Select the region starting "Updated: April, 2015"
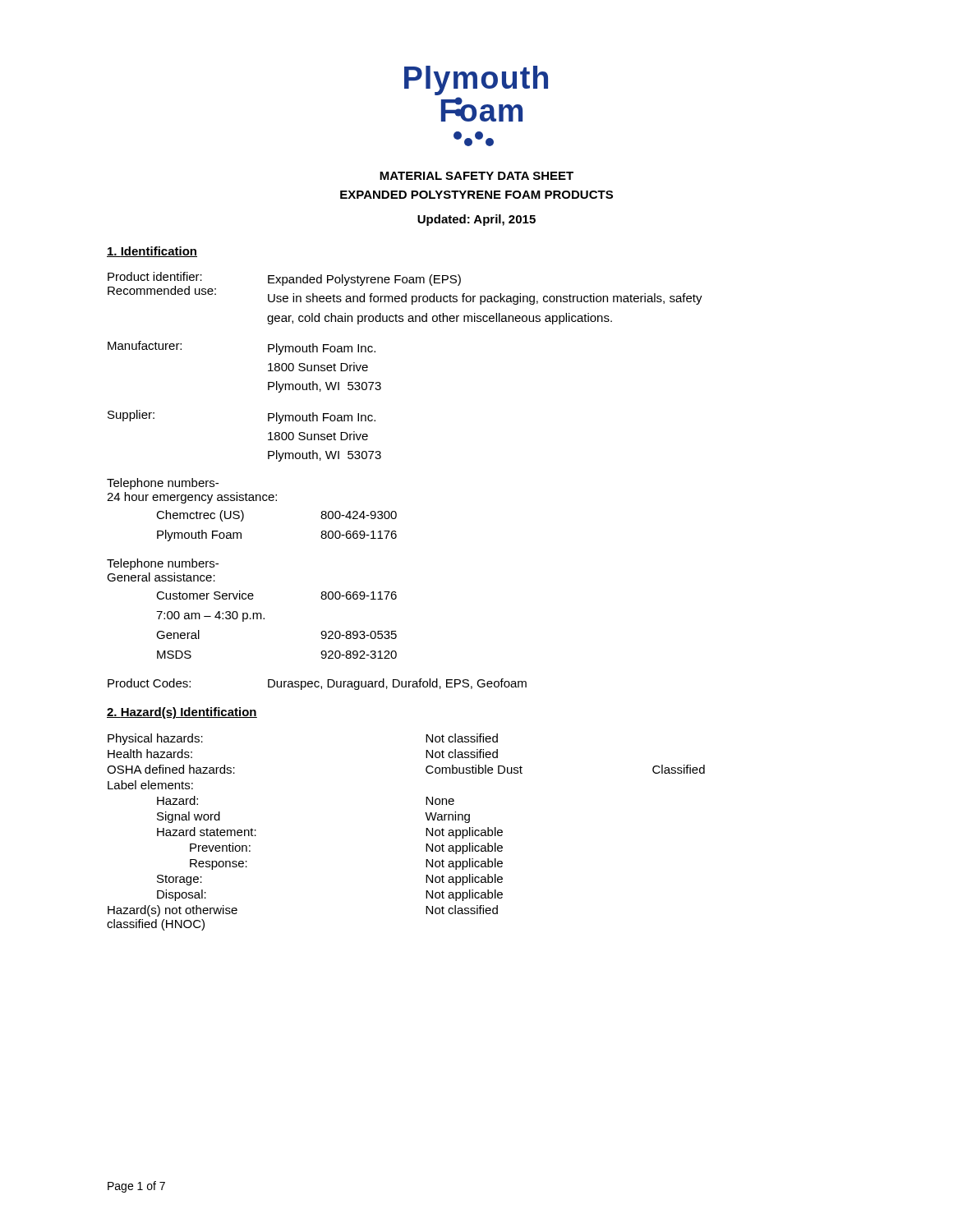Image resolution: width=953 pixels, height=1232 pixels. 476,219
